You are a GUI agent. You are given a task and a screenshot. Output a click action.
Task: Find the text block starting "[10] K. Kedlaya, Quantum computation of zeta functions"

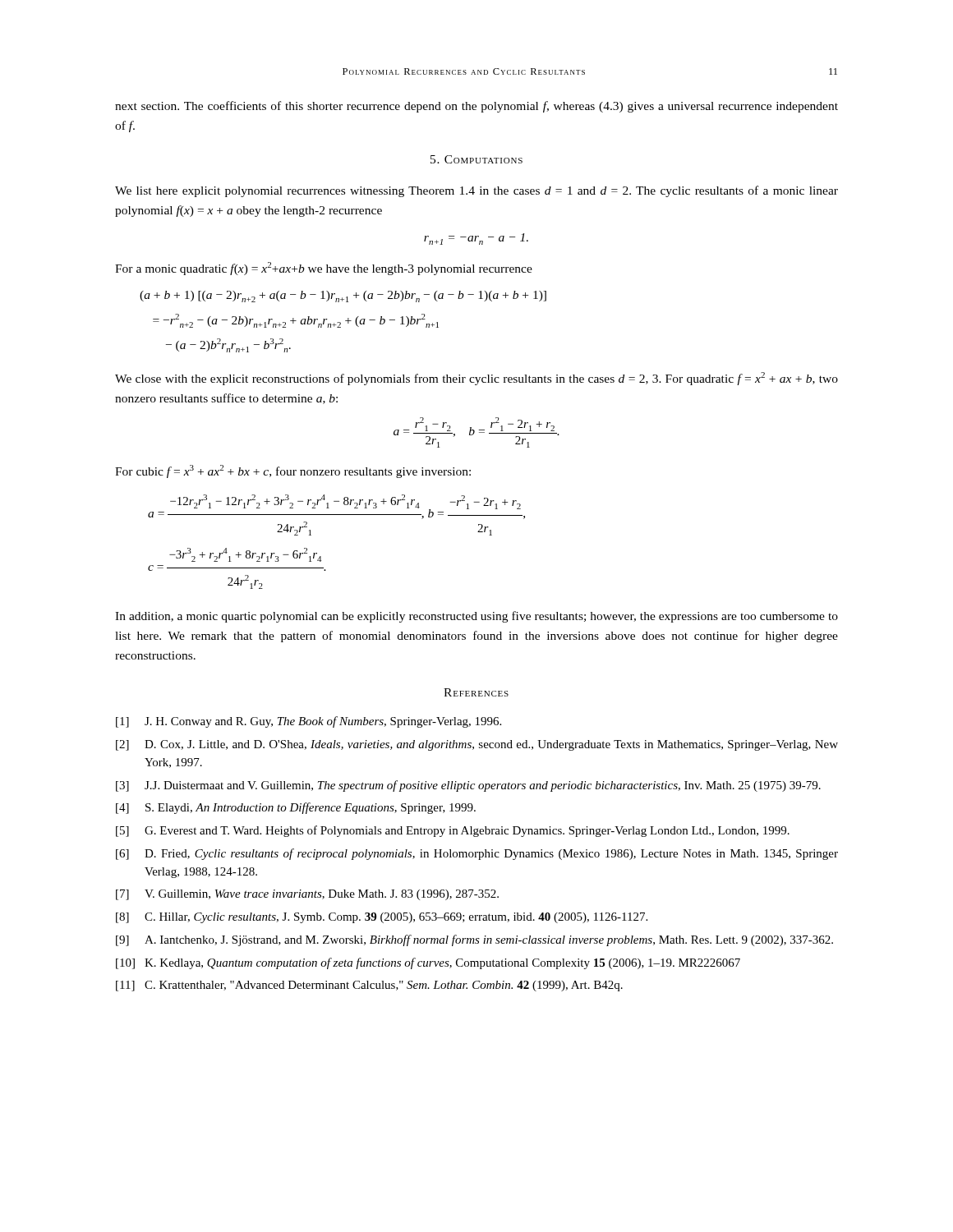tap(476, 963)
